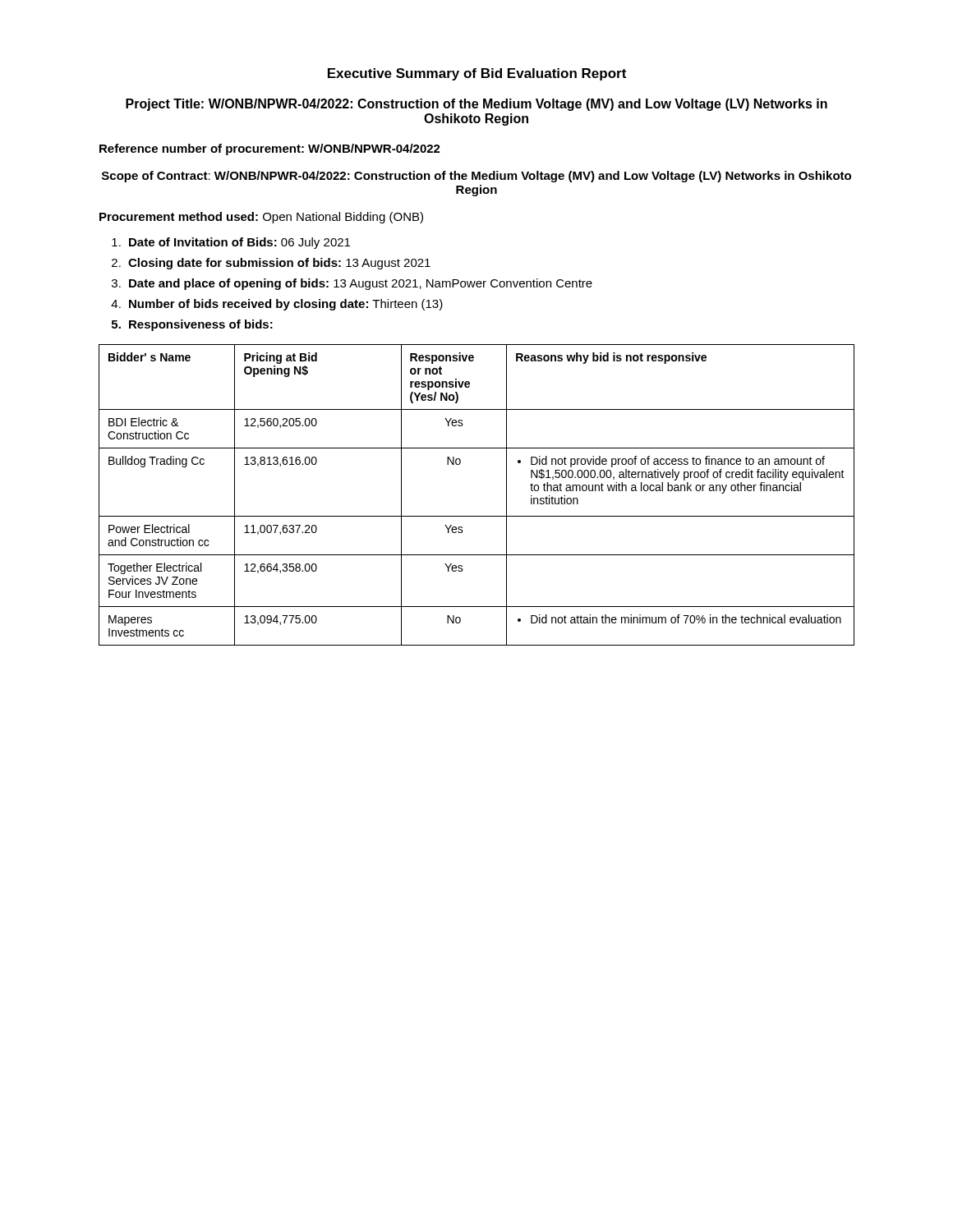Find the list item that says "Number of bids received by"
Image resolution: width=953 pixels, height=1232 pixels.
tap(277, 305)
